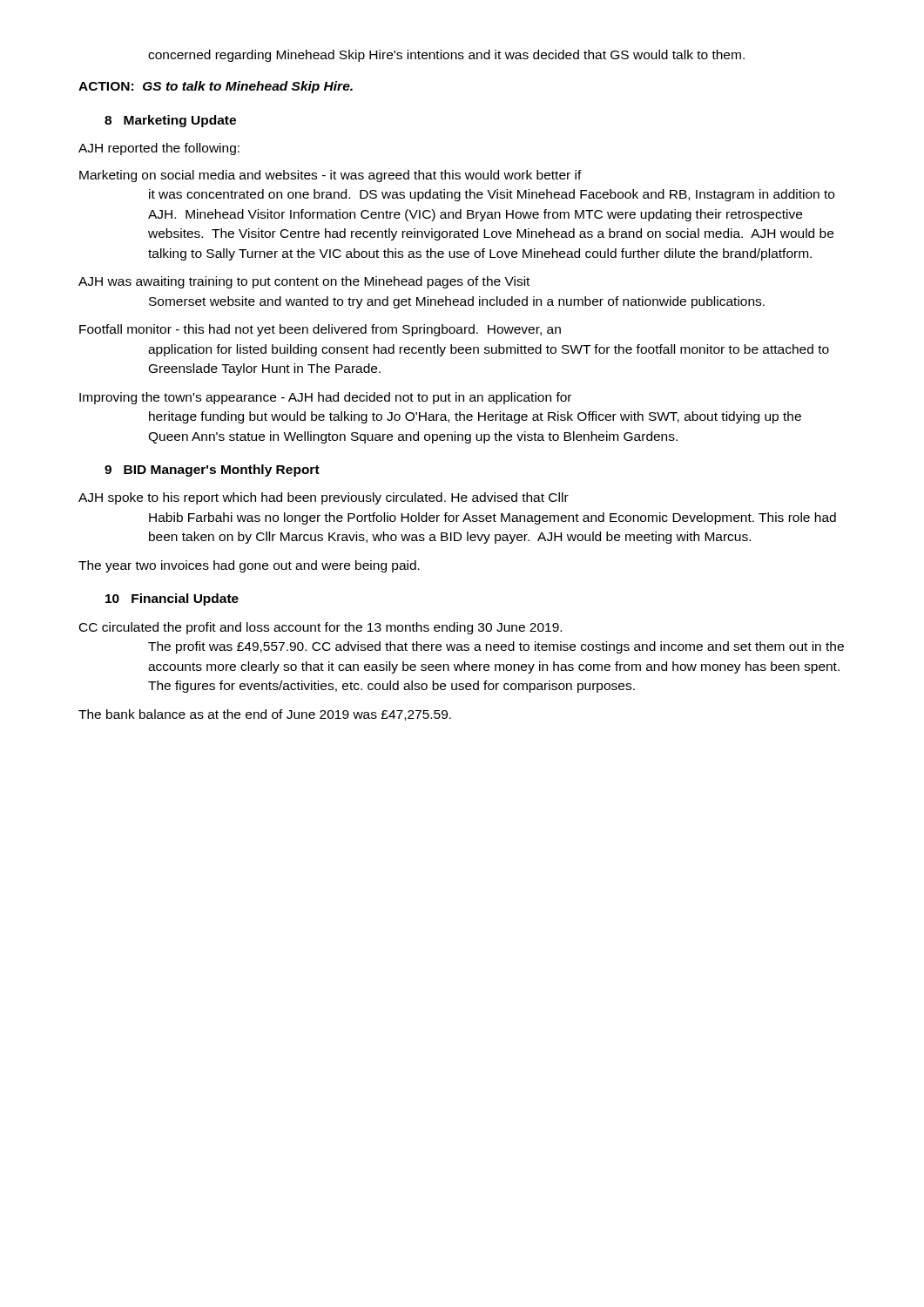The width and height of the screenshot is (924, 1307).
Task: Locate the passage starting "The bank balance as at the"
Action: pyautogui.click(x=265, y=714)
